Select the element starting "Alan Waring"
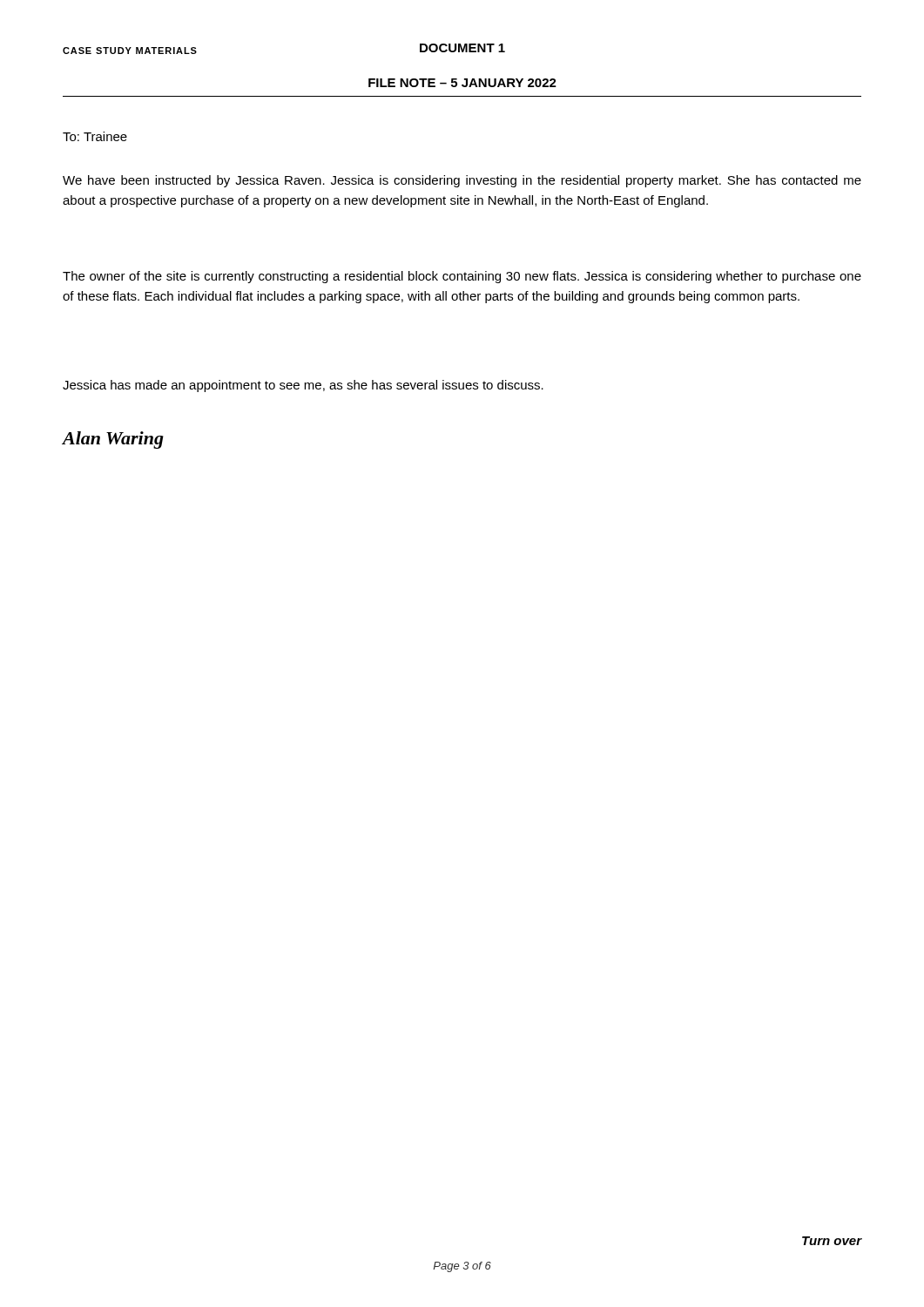Viewport: 924px width, 1307px height. pos(113,438)
